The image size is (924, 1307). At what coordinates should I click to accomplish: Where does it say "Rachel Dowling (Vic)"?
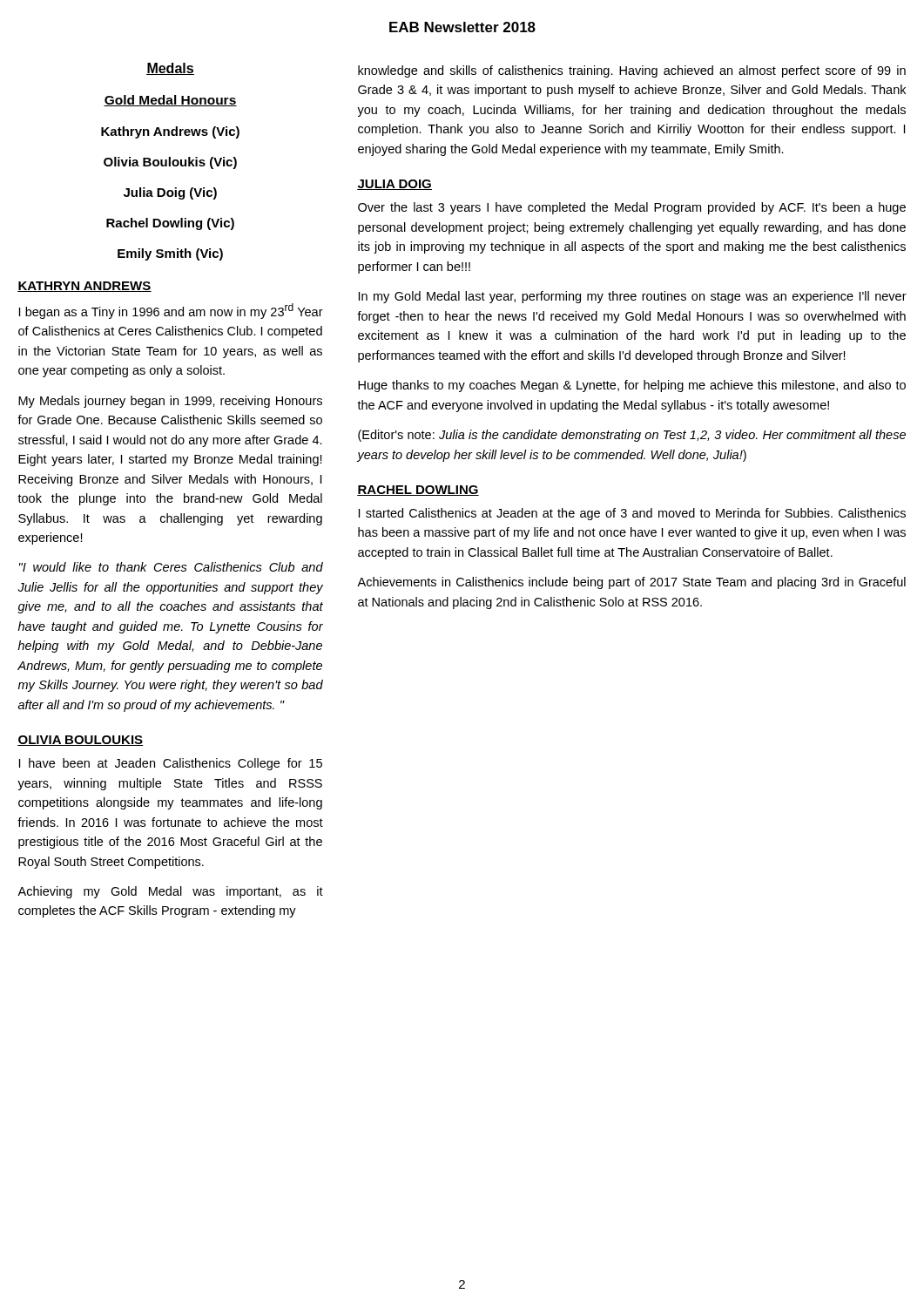click(170, 223)
